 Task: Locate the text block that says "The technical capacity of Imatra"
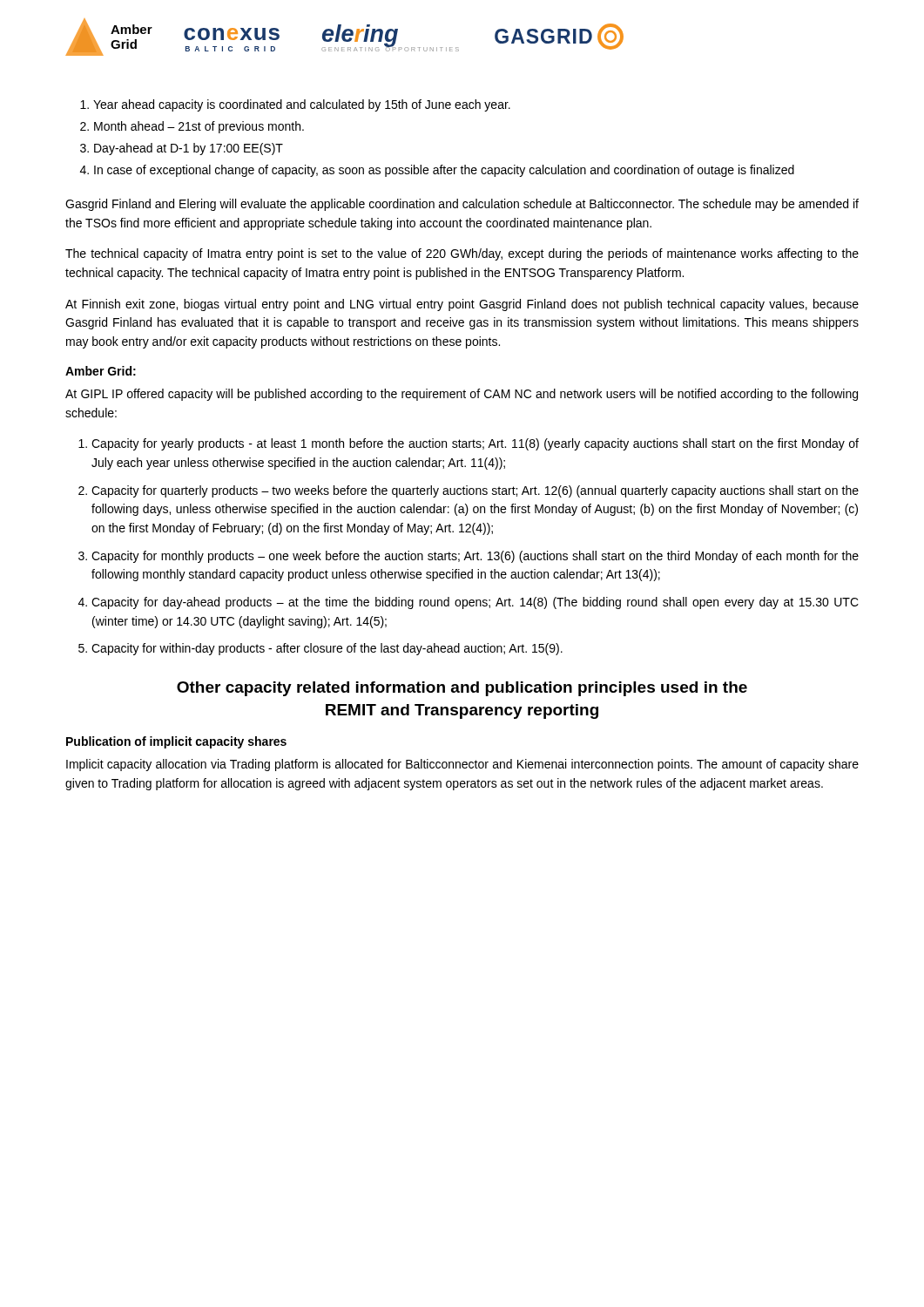click(462, 263)
